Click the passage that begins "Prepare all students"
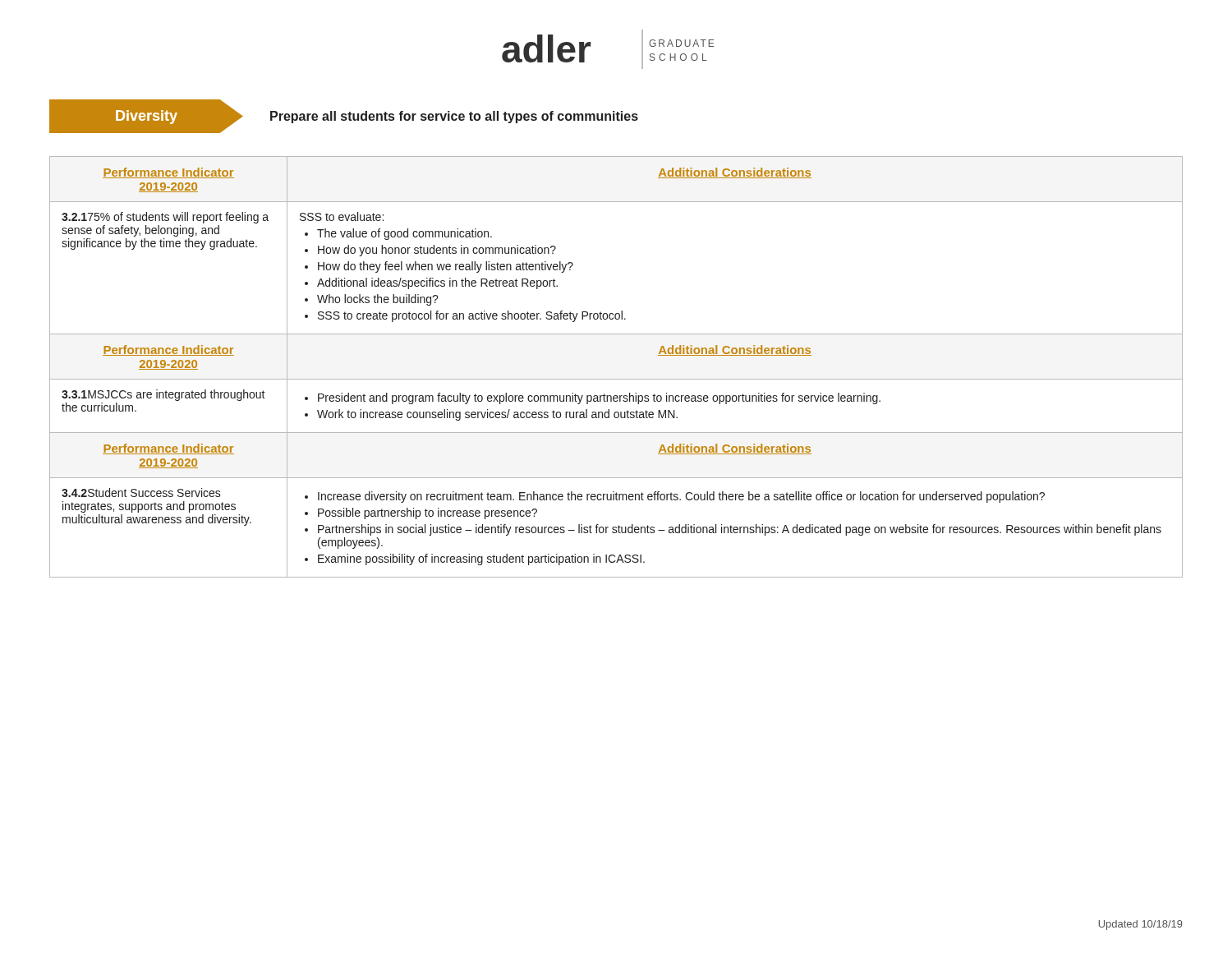 point(454,116)
